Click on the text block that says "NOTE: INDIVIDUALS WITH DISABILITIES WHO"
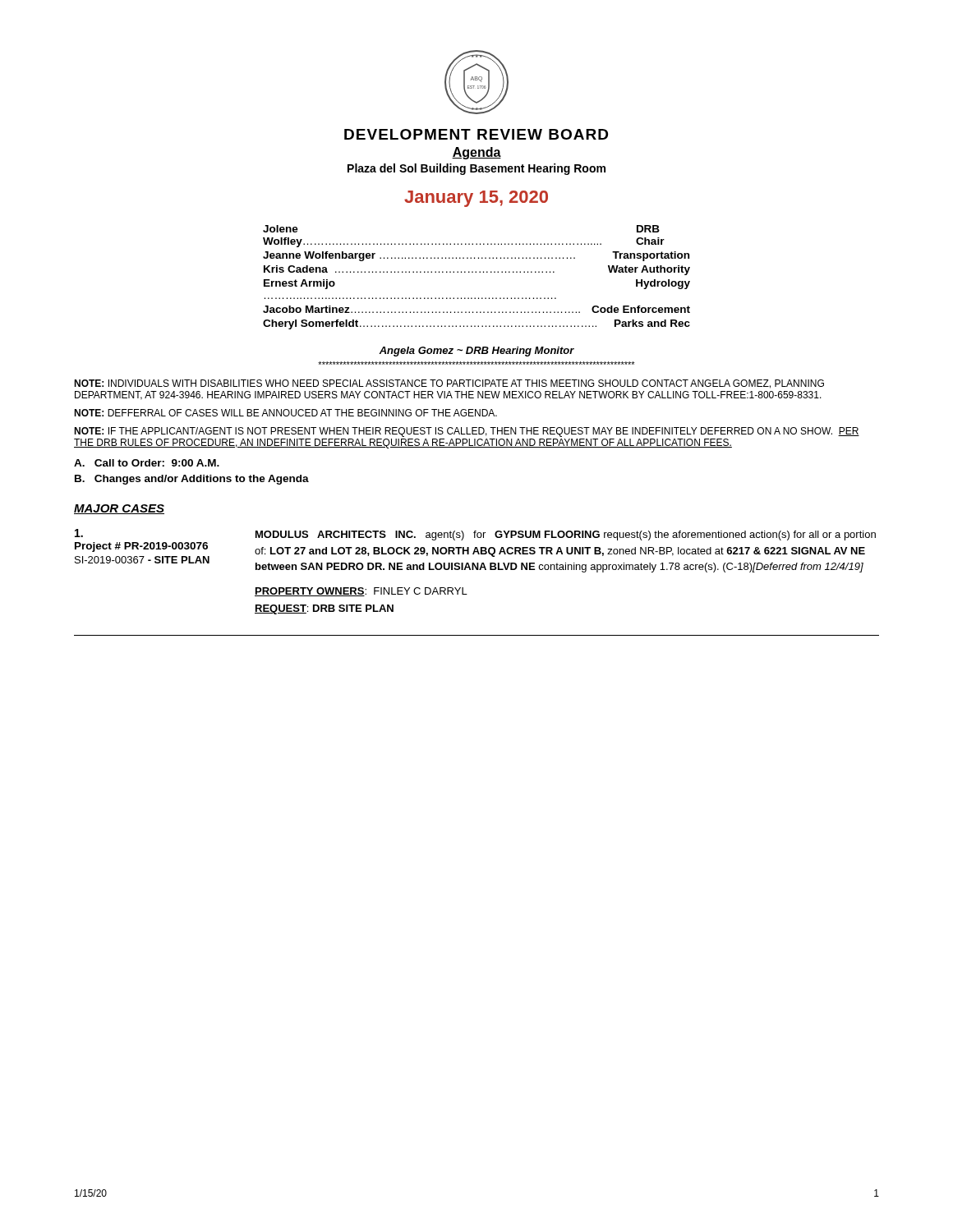Image resolution: width=953 pixels, height=1232 pixels. tap(449, 389)
